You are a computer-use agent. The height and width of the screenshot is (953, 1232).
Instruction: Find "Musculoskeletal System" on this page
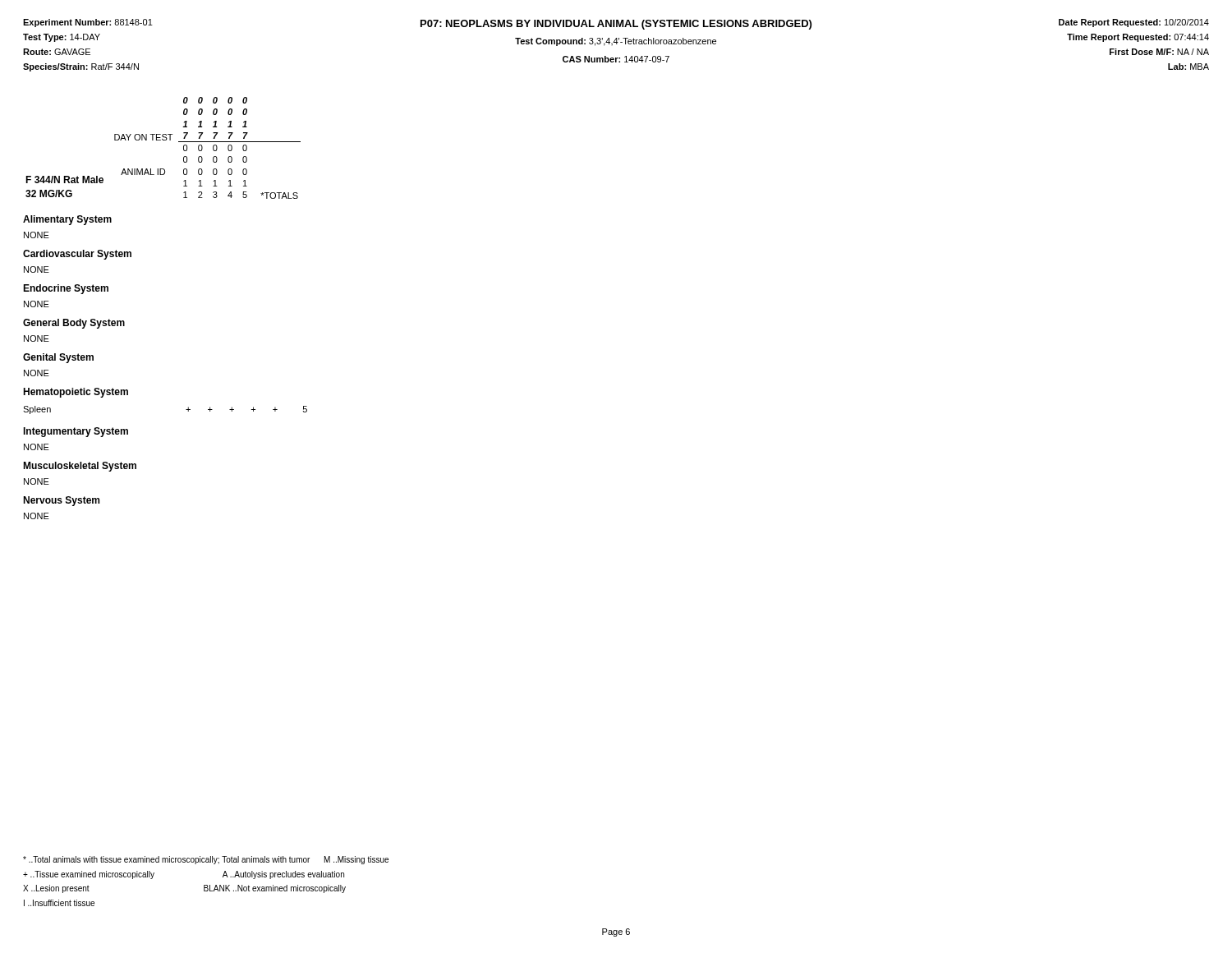coord(80,466)
